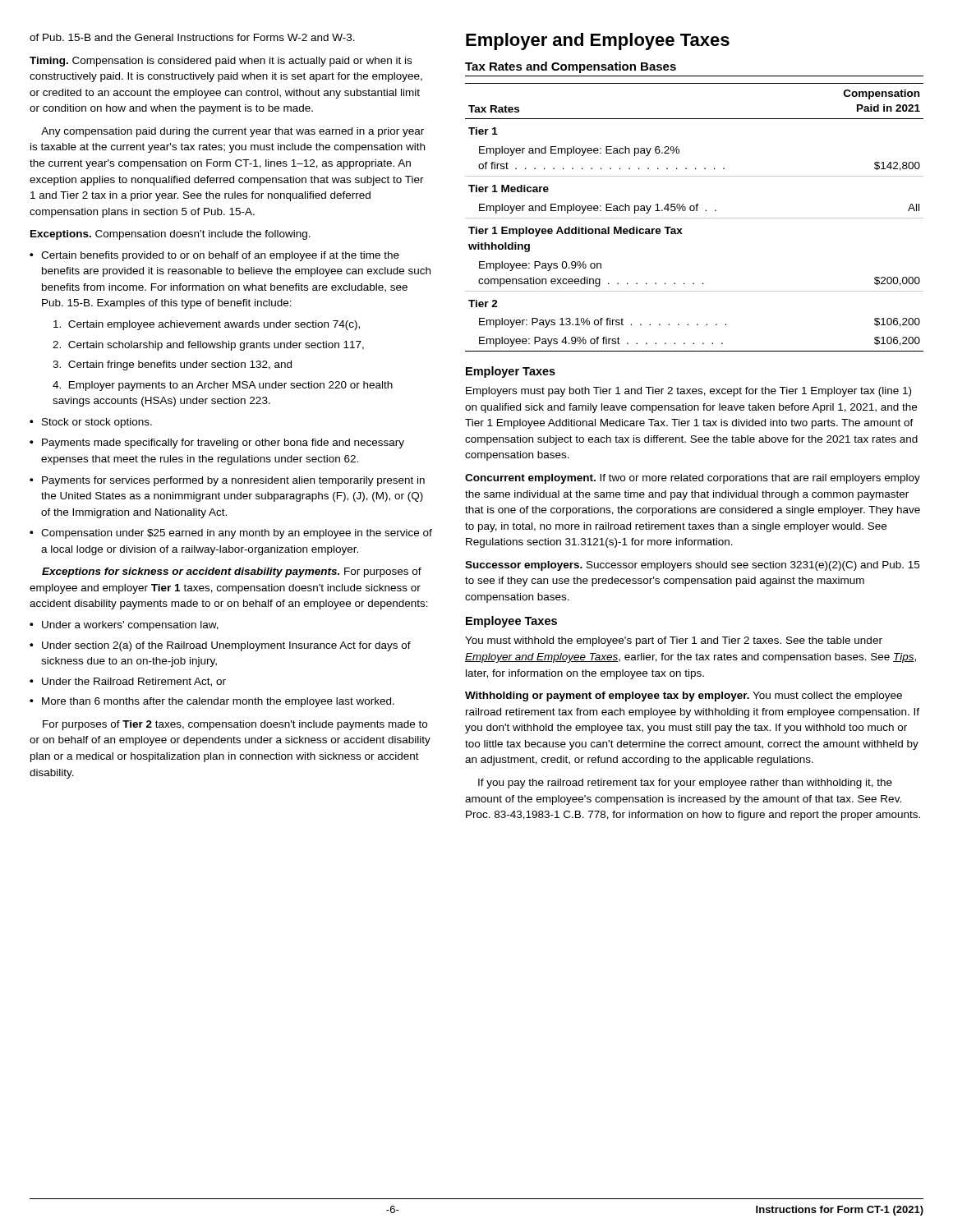The height and width of the screenshot is (1232, 953).
Task: Find the region starting "Tax Rates and Compensation Bases"
Action: [571, 66]
